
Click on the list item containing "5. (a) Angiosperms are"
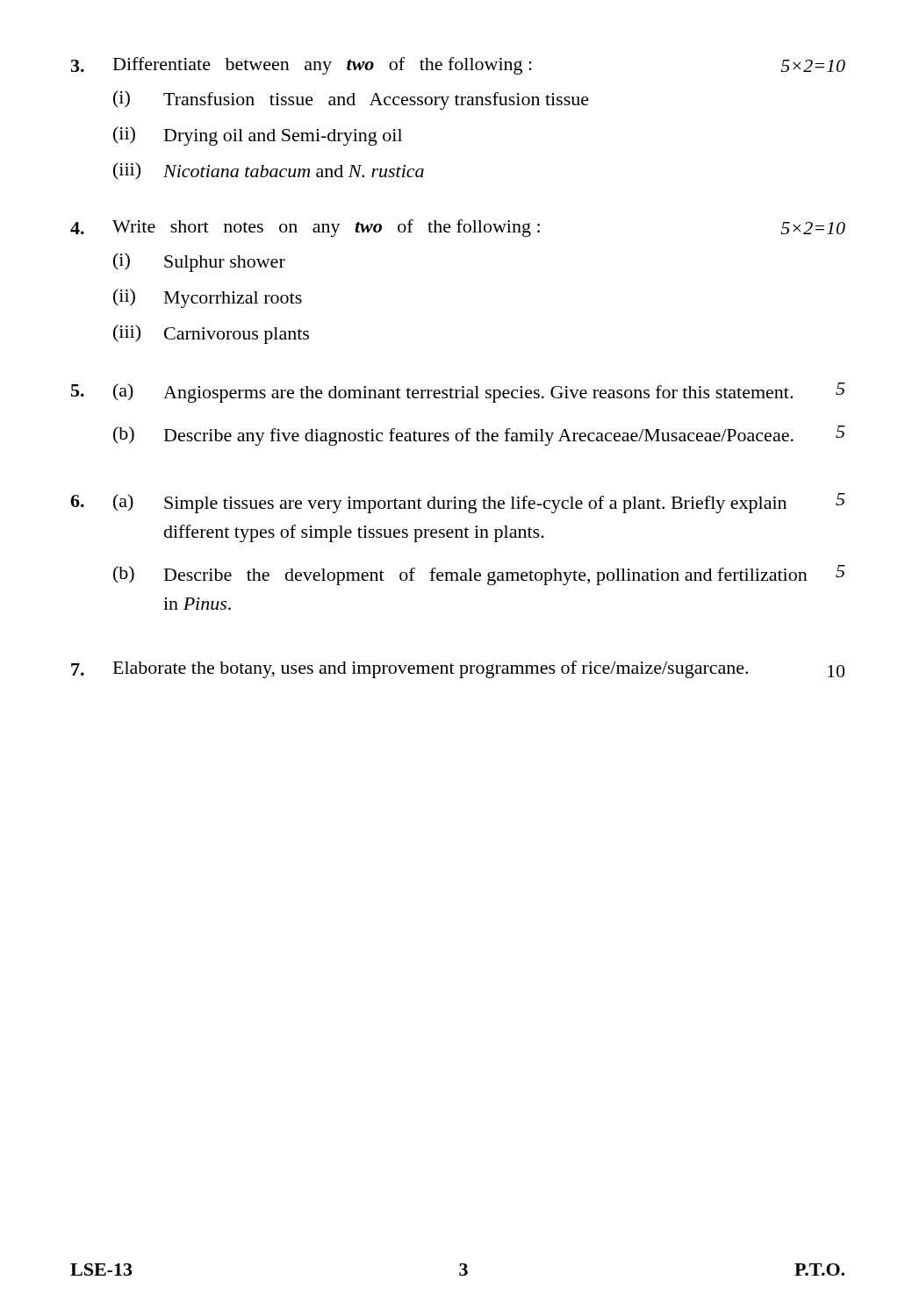(x=458, y=393)
